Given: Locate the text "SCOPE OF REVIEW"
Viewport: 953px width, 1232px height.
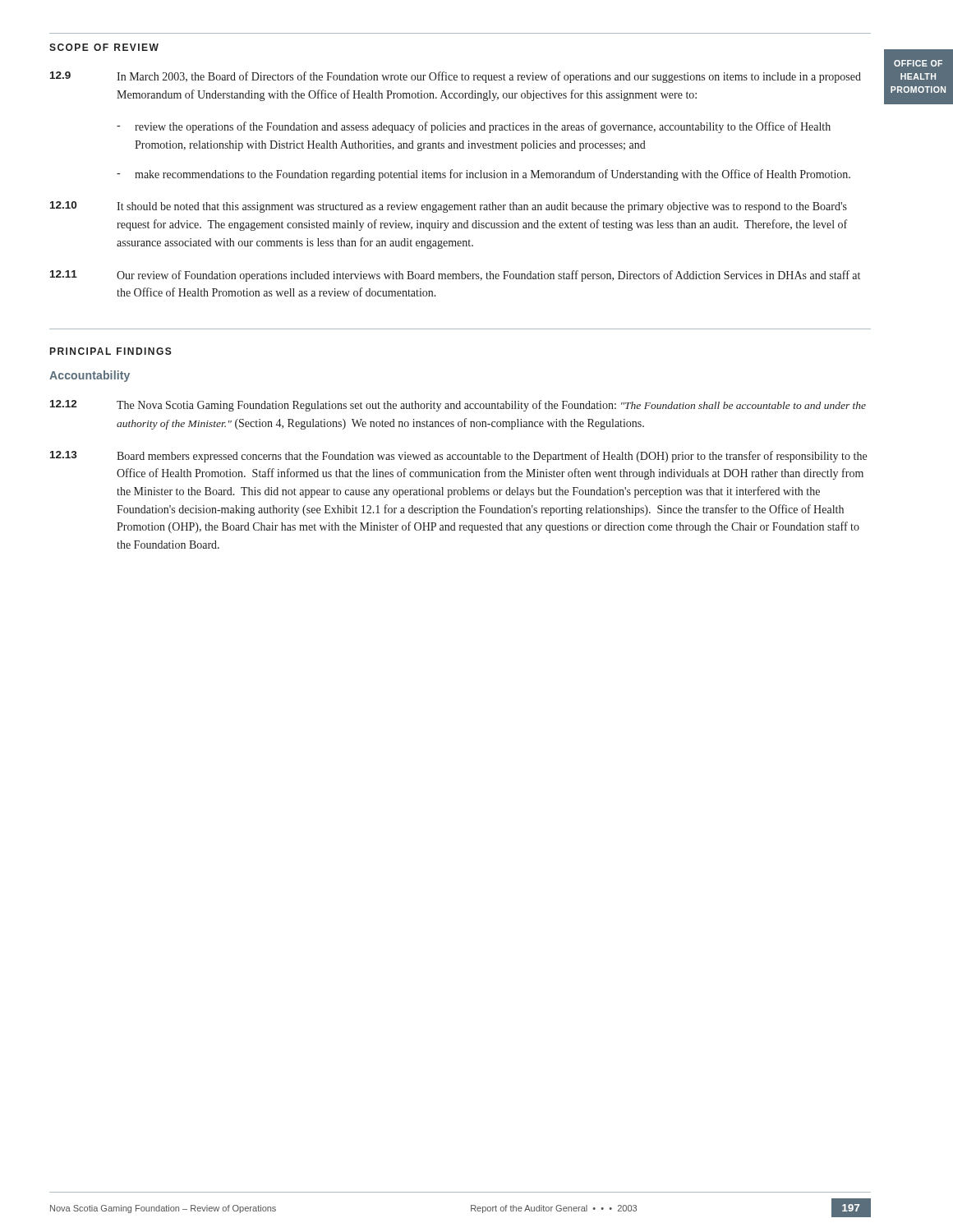Looking at the screenshot, I should [x=460, y=43].
